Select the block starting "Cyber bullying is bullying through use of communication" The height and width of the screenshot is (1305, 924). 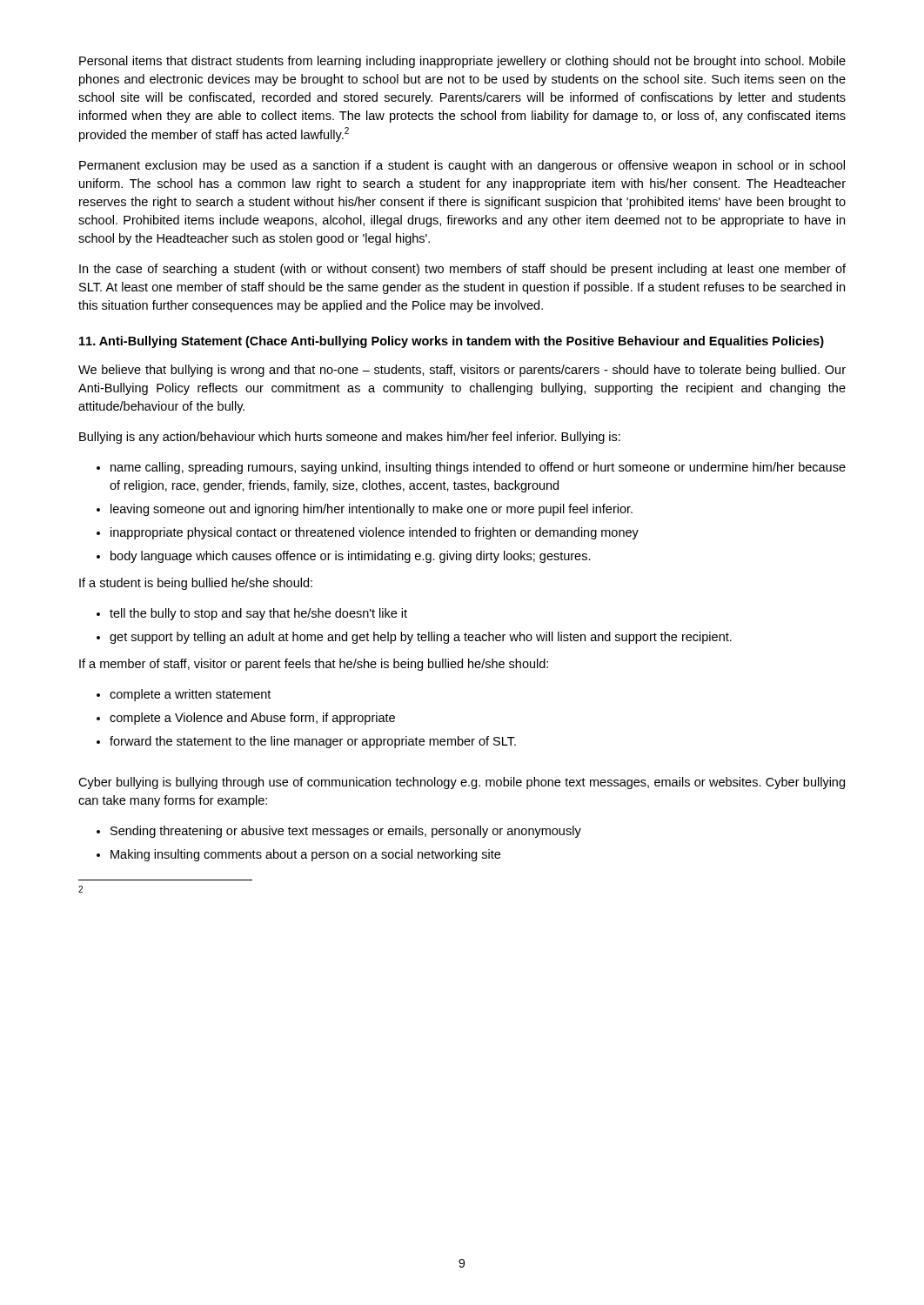point(462,792)
